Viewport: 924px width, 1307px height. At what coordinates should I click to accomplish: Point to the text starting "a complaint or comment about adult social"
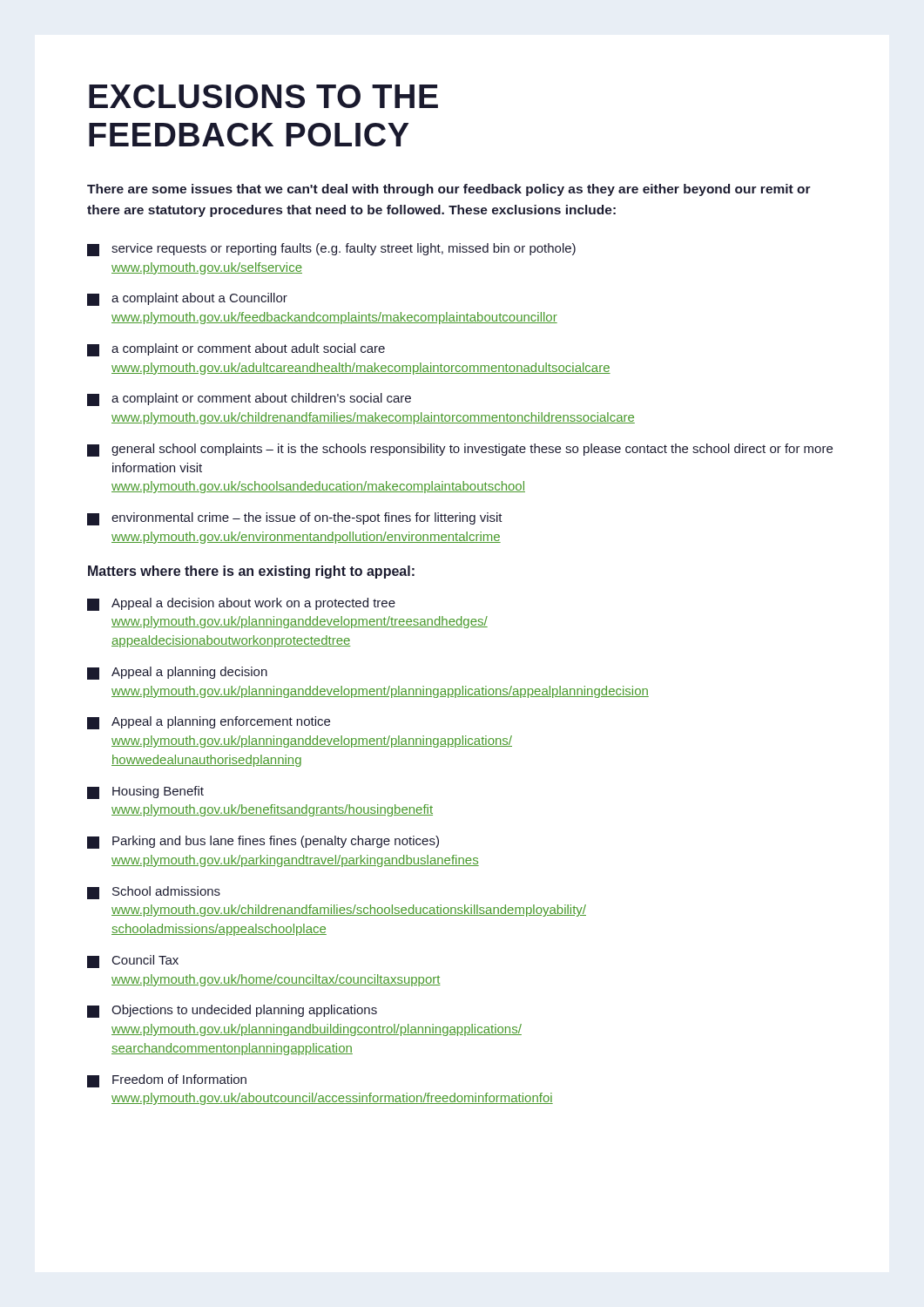[349, 358]
